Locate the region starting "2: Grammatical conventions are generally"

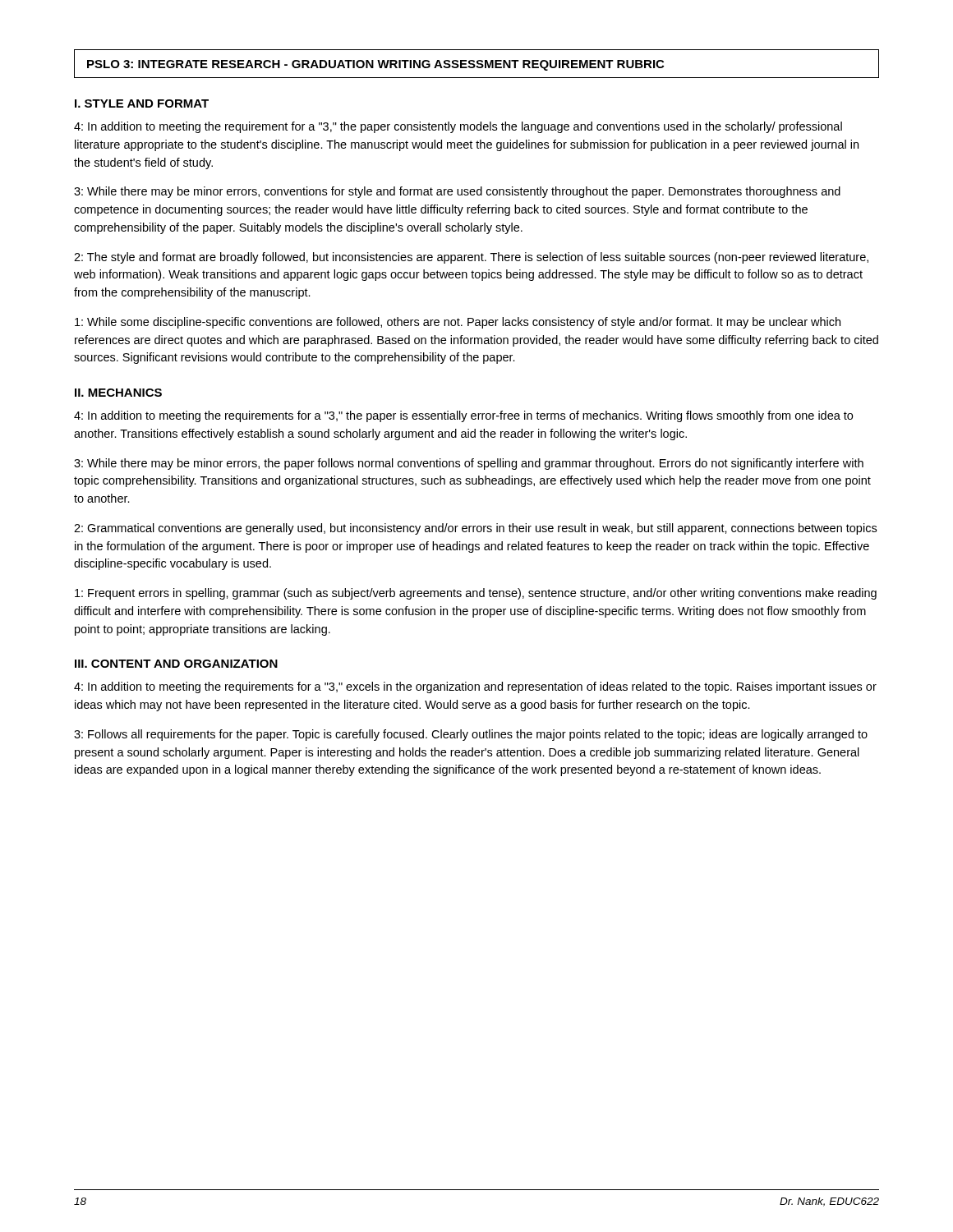[x=476, y=546]
